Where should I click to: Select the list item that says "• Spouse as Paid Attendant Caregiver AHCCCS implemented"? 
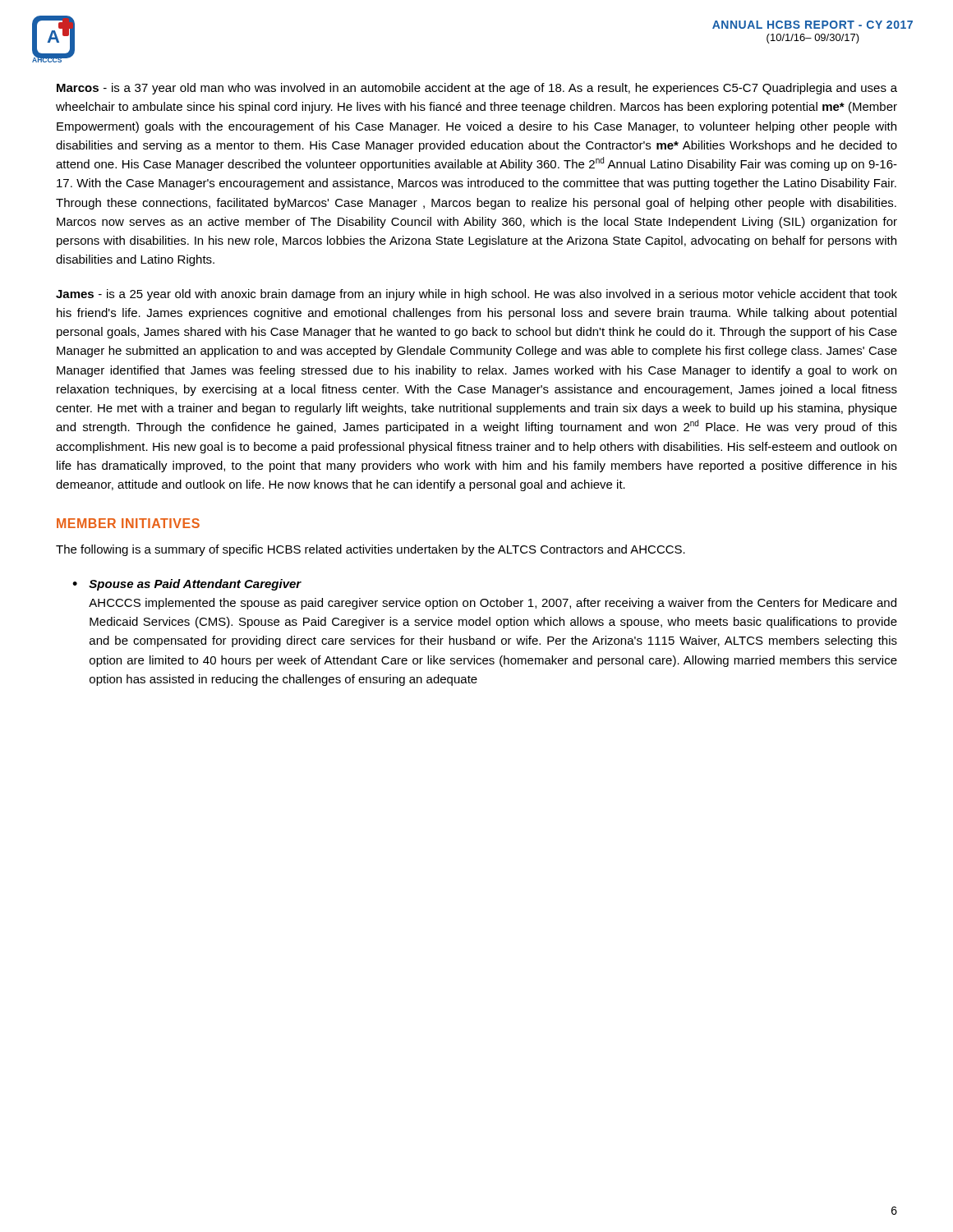click(x=485, y=631)
